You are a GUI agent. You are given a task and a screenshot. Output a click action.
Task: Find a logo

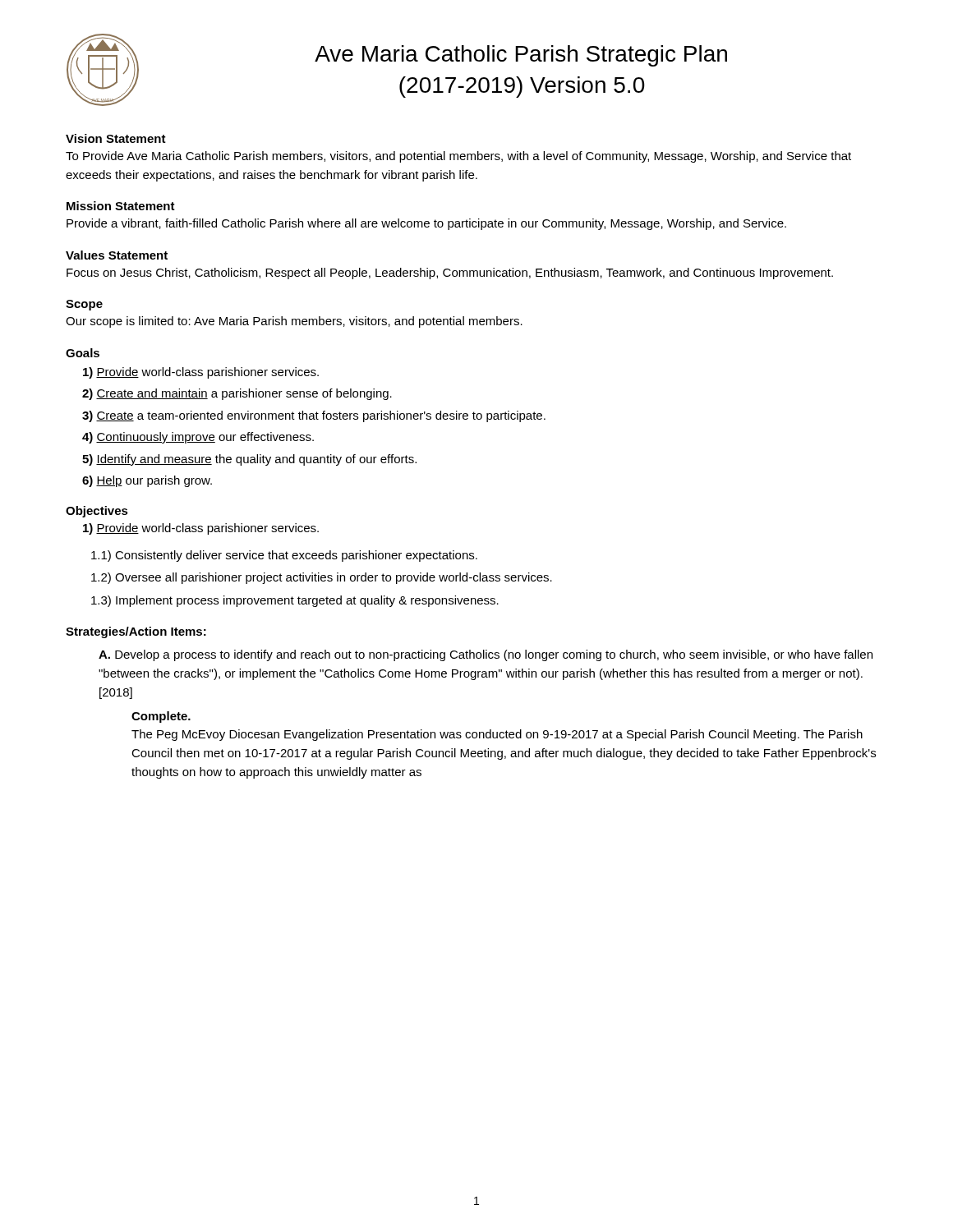pyautogui.click(x=103, y=70)
